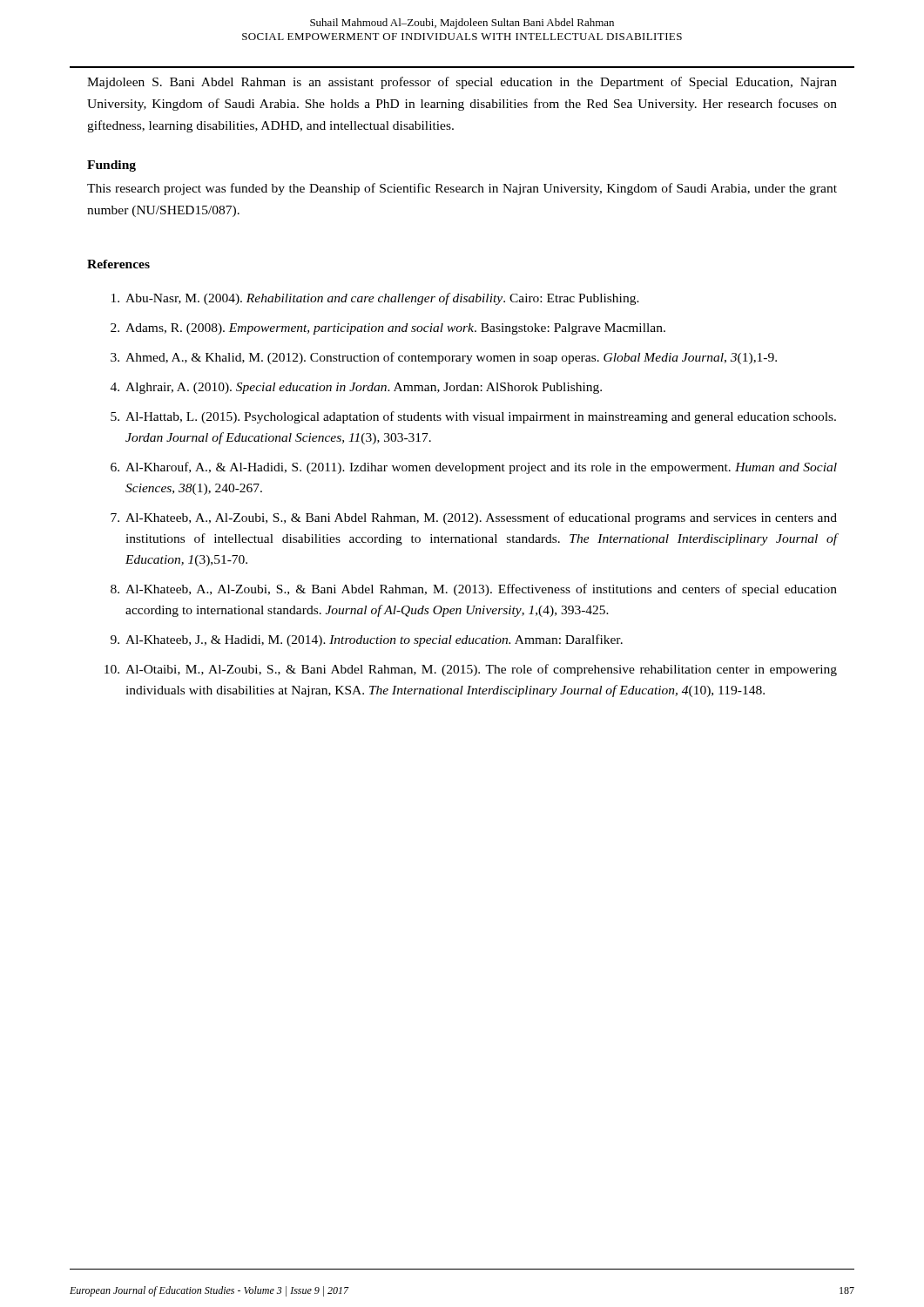
Task: Locate the block of text that opens with "6. Al-Kharouf, A., &"
Action: 462,478
